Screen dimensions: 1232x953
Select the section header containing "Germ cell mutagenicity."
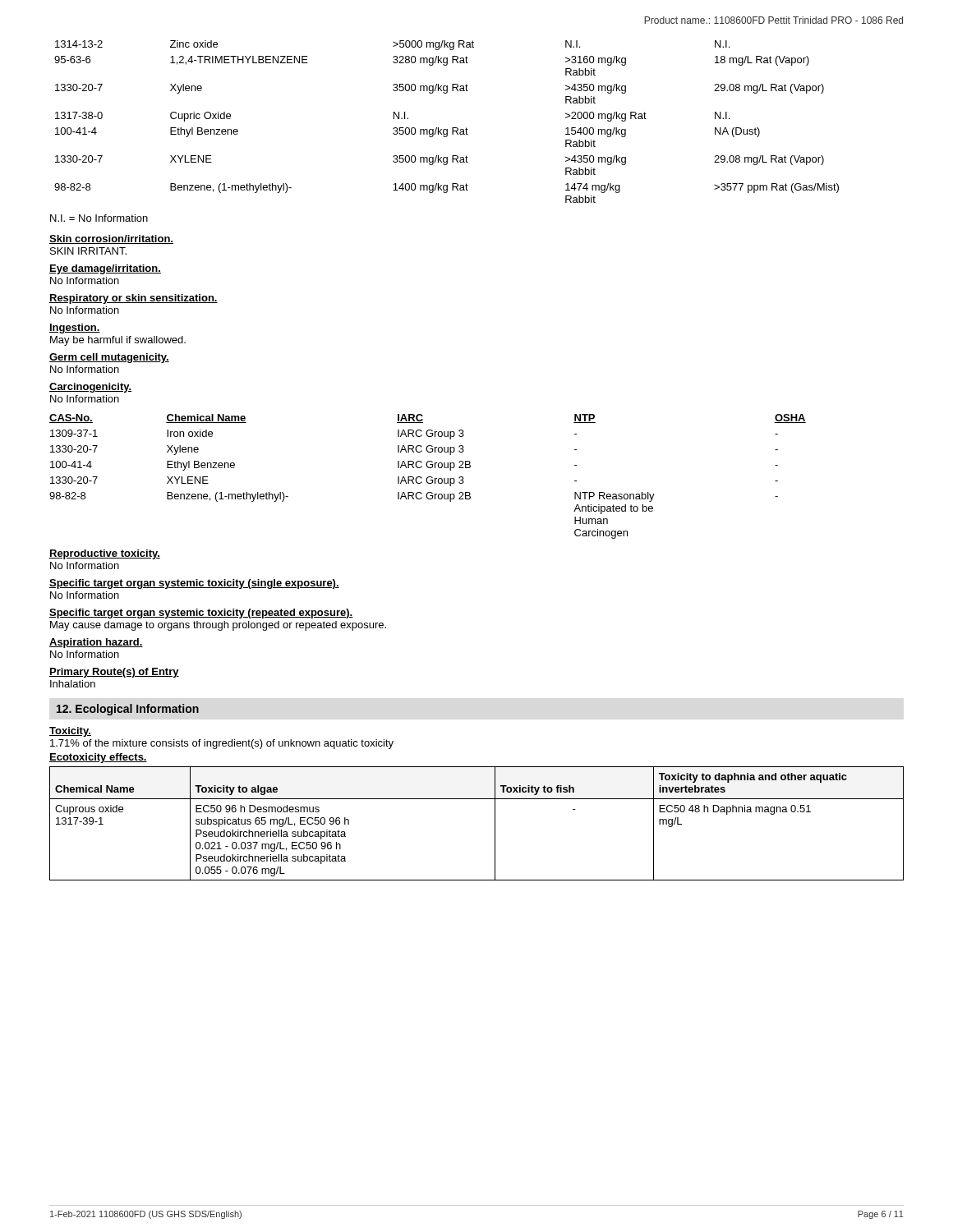[109, 357]
